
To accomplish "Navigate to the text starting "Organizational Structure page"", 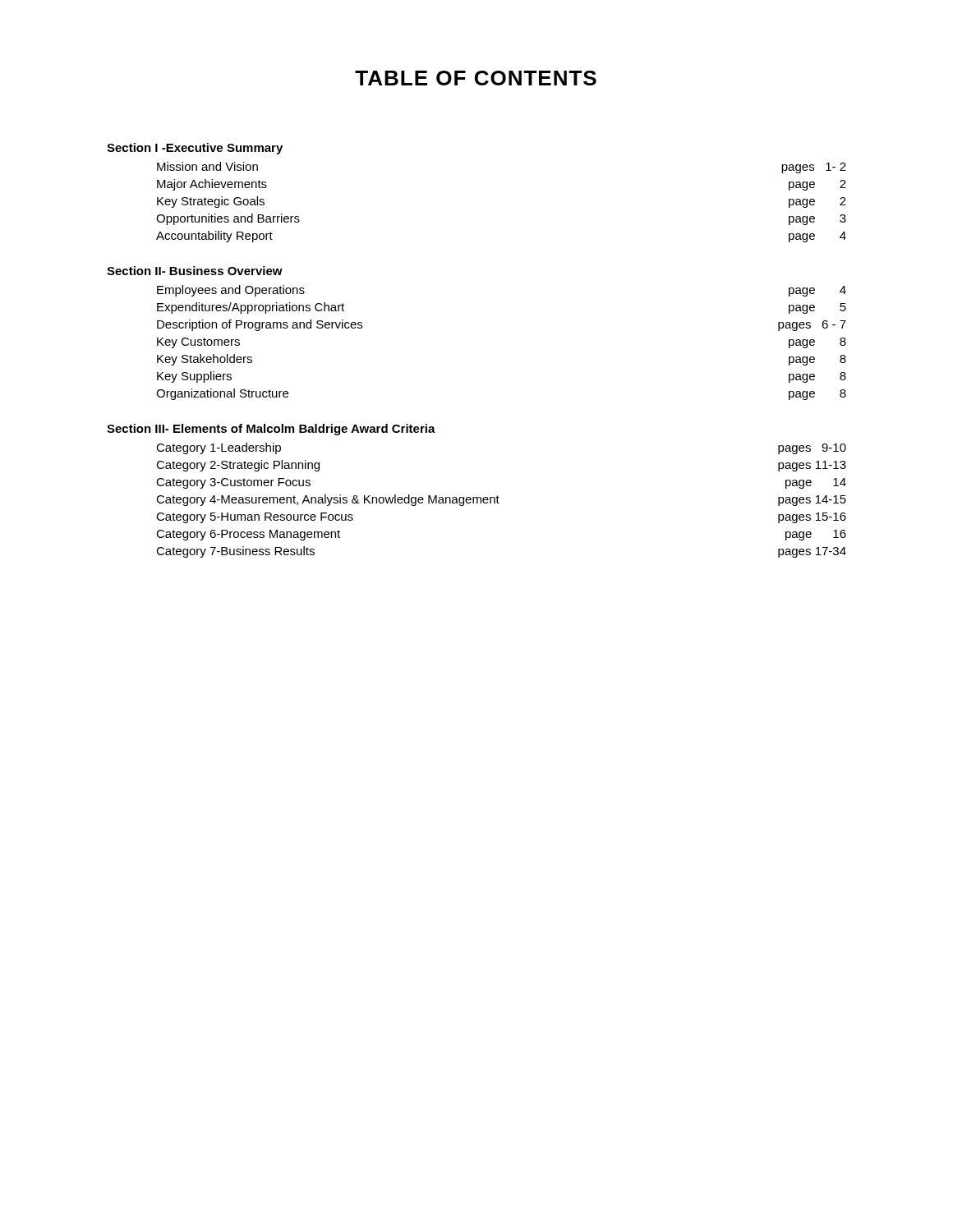I will 221,393.
